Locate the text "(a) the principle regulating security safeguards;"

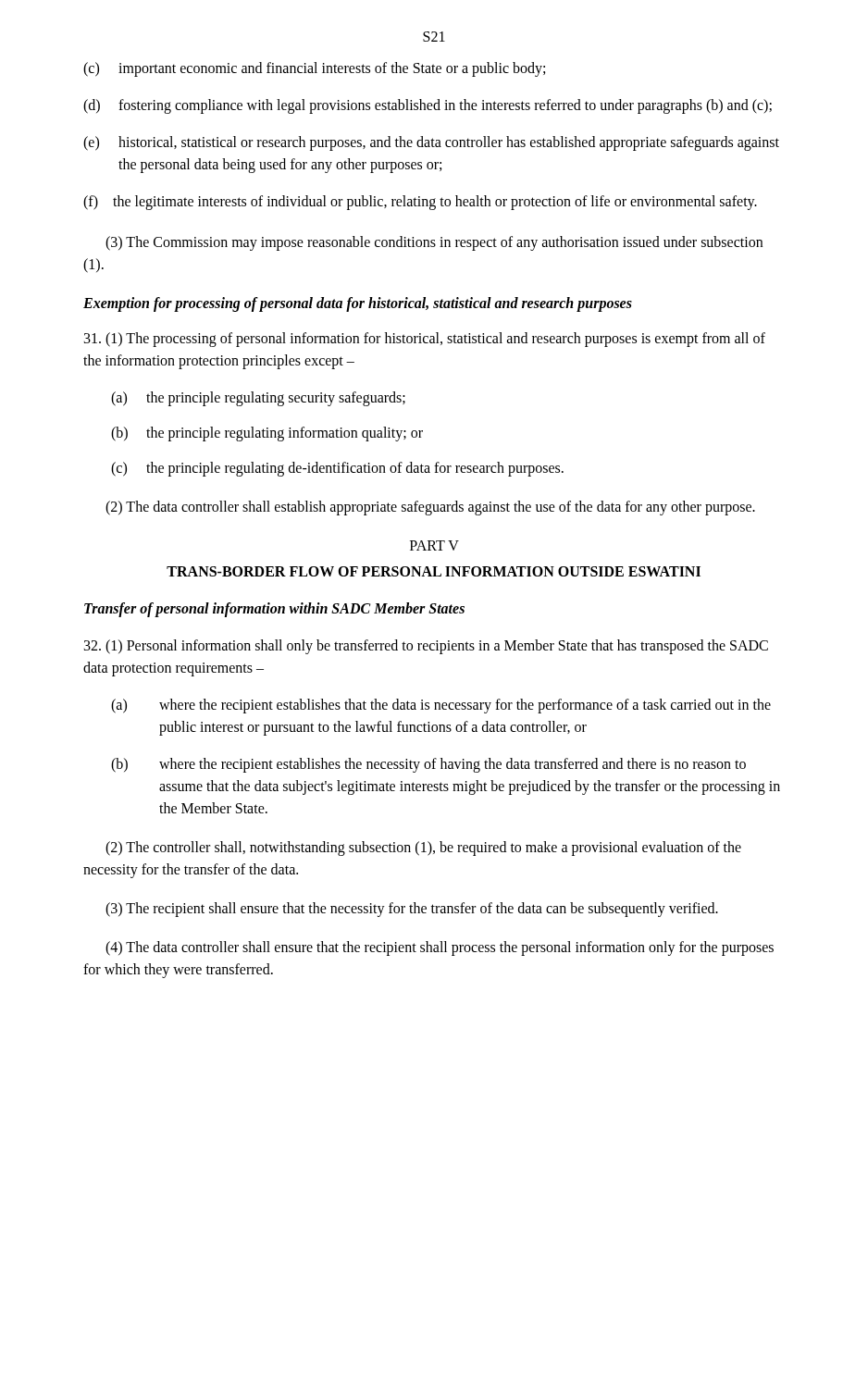pyautogui.click(x=258, y=399)
